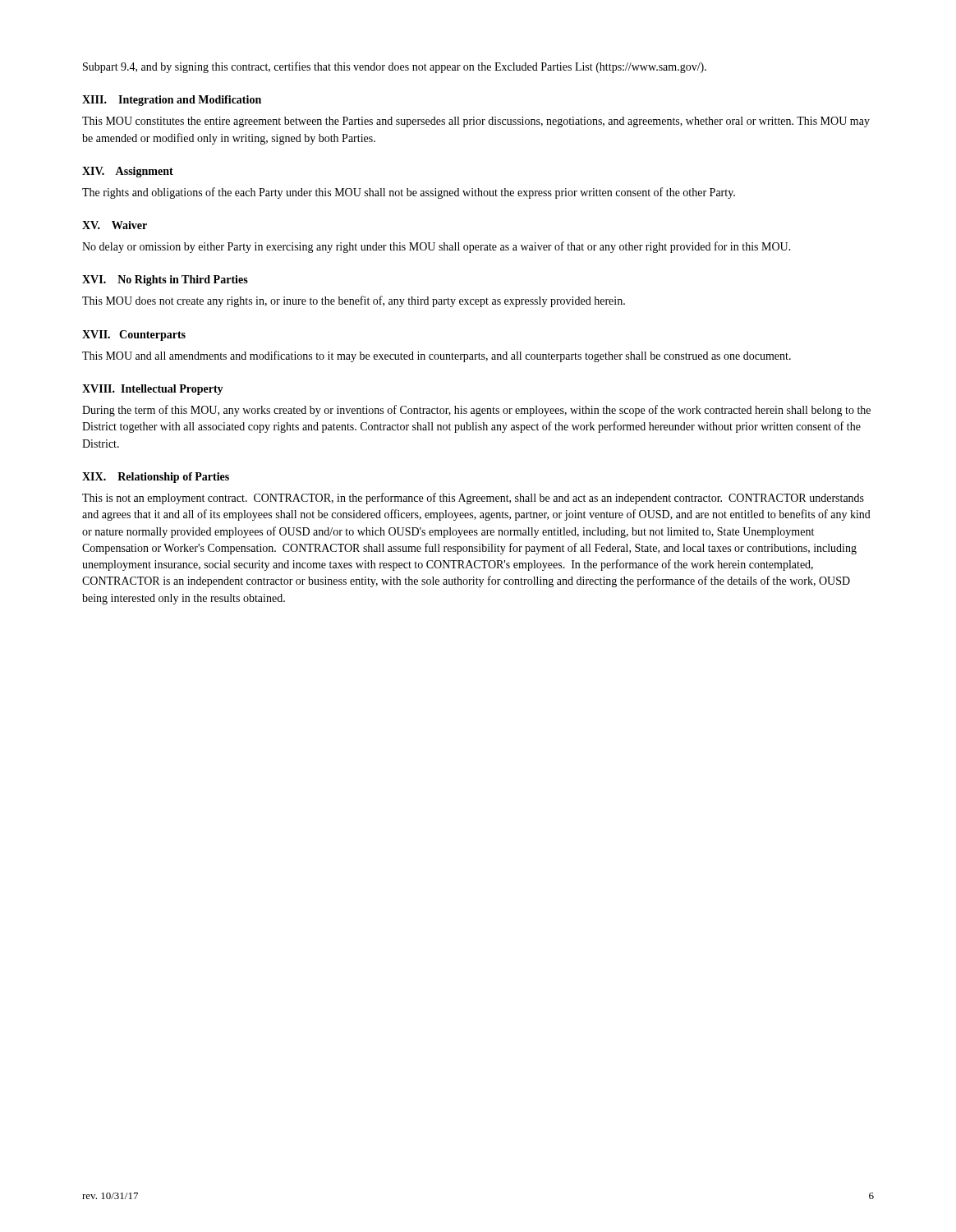The height and width of the screenshot is (1232, 956).
Task: Point to the text block starting "This MOU does not"
Action: click(354, 301)
